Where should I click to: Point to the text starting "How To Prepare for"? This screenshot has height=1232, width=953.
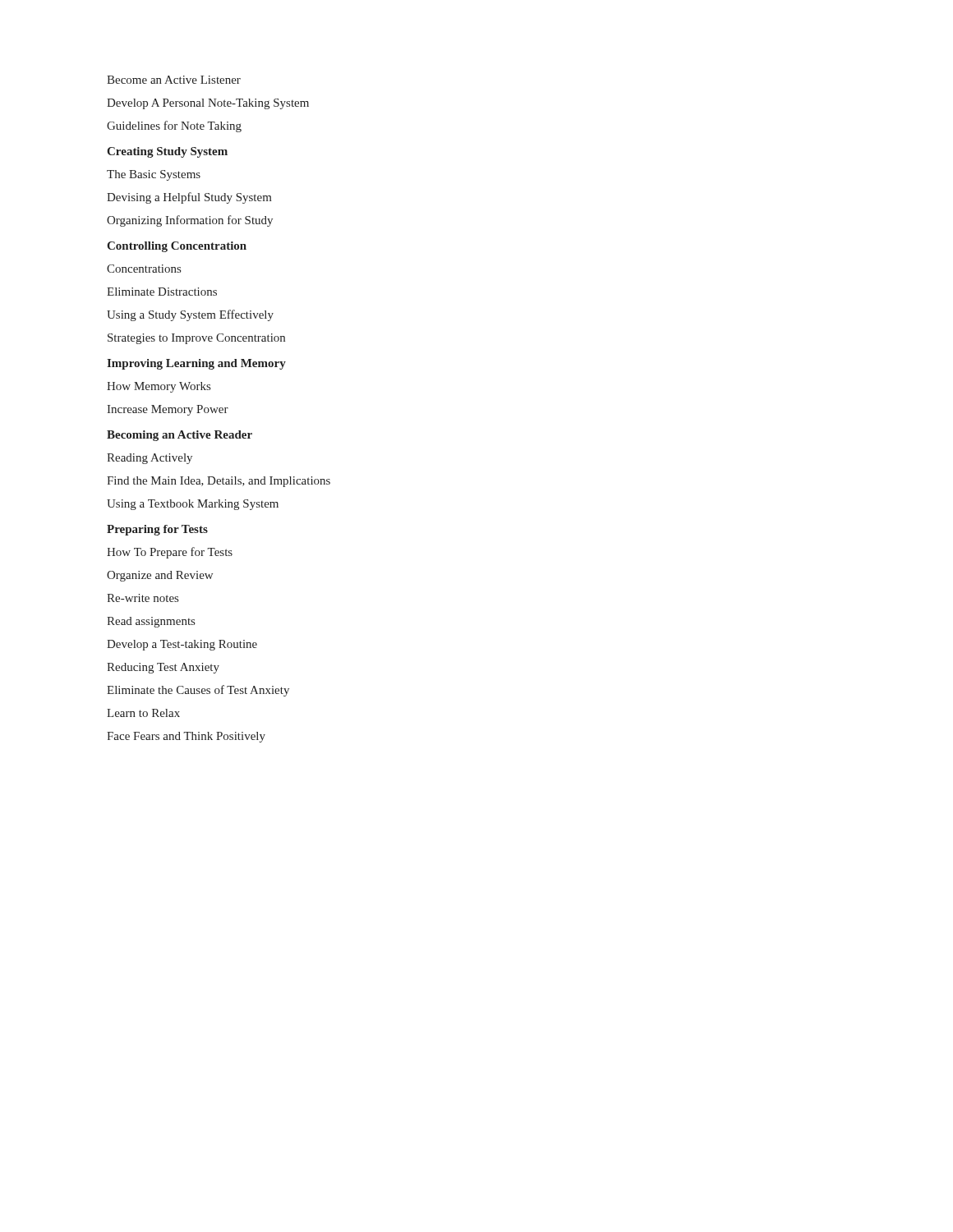(x=170, y=552)
